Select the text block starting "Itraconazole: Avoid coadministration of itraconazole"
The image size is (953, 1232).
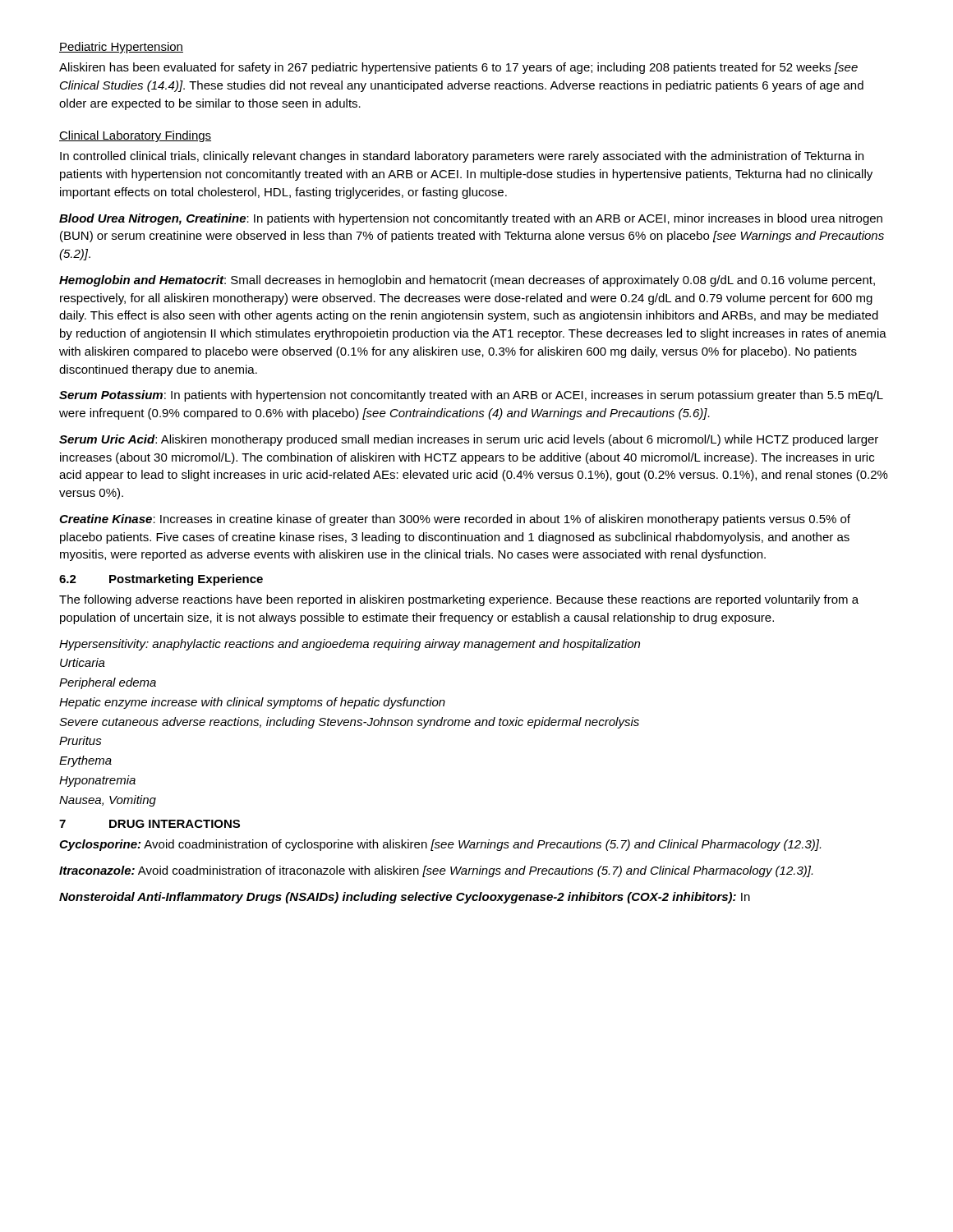[x=476, y=870]
